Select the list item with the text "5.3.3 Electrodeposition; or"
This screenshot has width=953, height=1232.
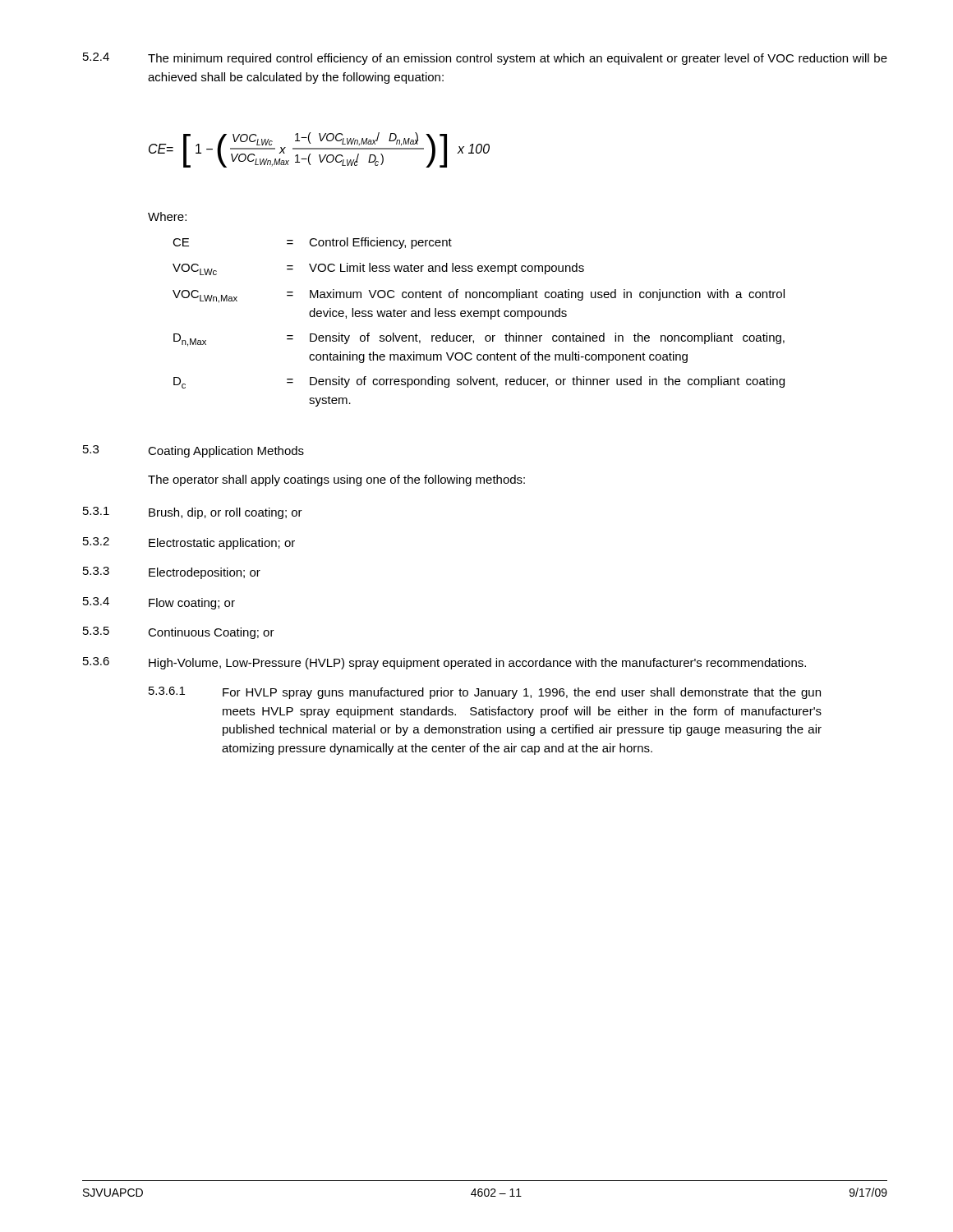[171, 573]
